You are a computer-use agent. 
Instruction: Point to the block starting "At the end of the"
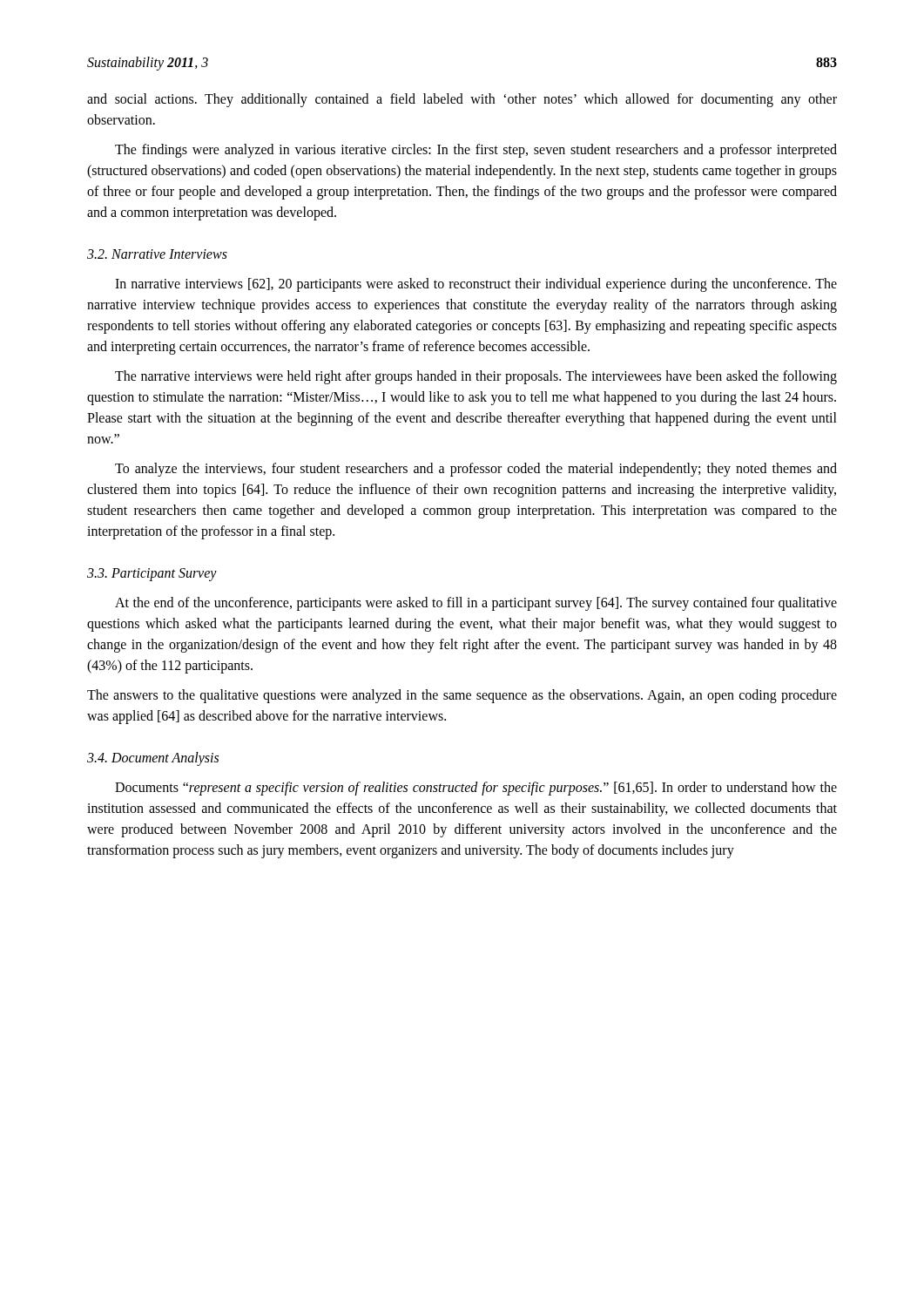(462, 634)
